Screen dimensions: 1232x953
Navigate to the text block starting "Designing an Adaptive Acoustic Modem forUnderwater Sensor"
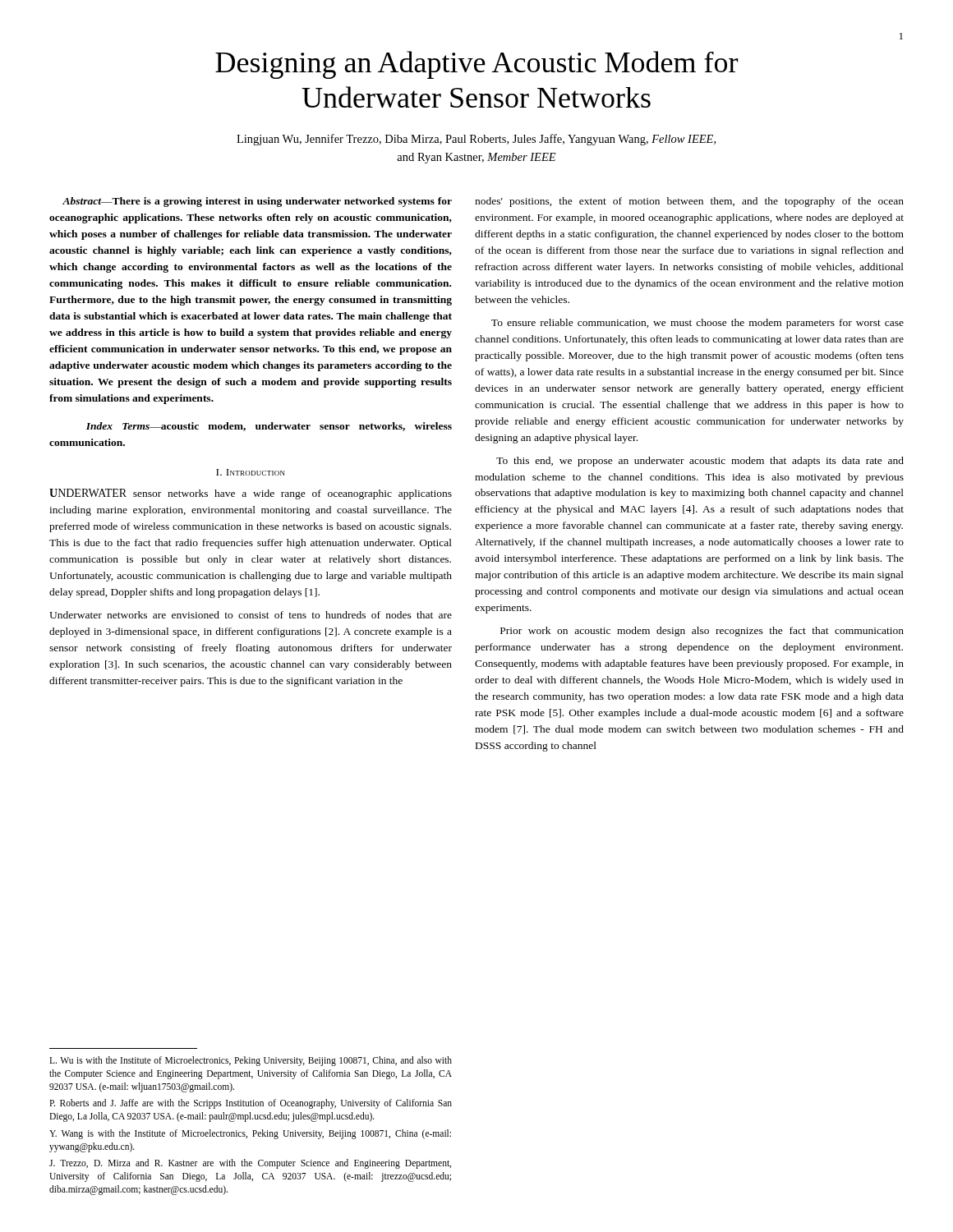click(476, 80)
